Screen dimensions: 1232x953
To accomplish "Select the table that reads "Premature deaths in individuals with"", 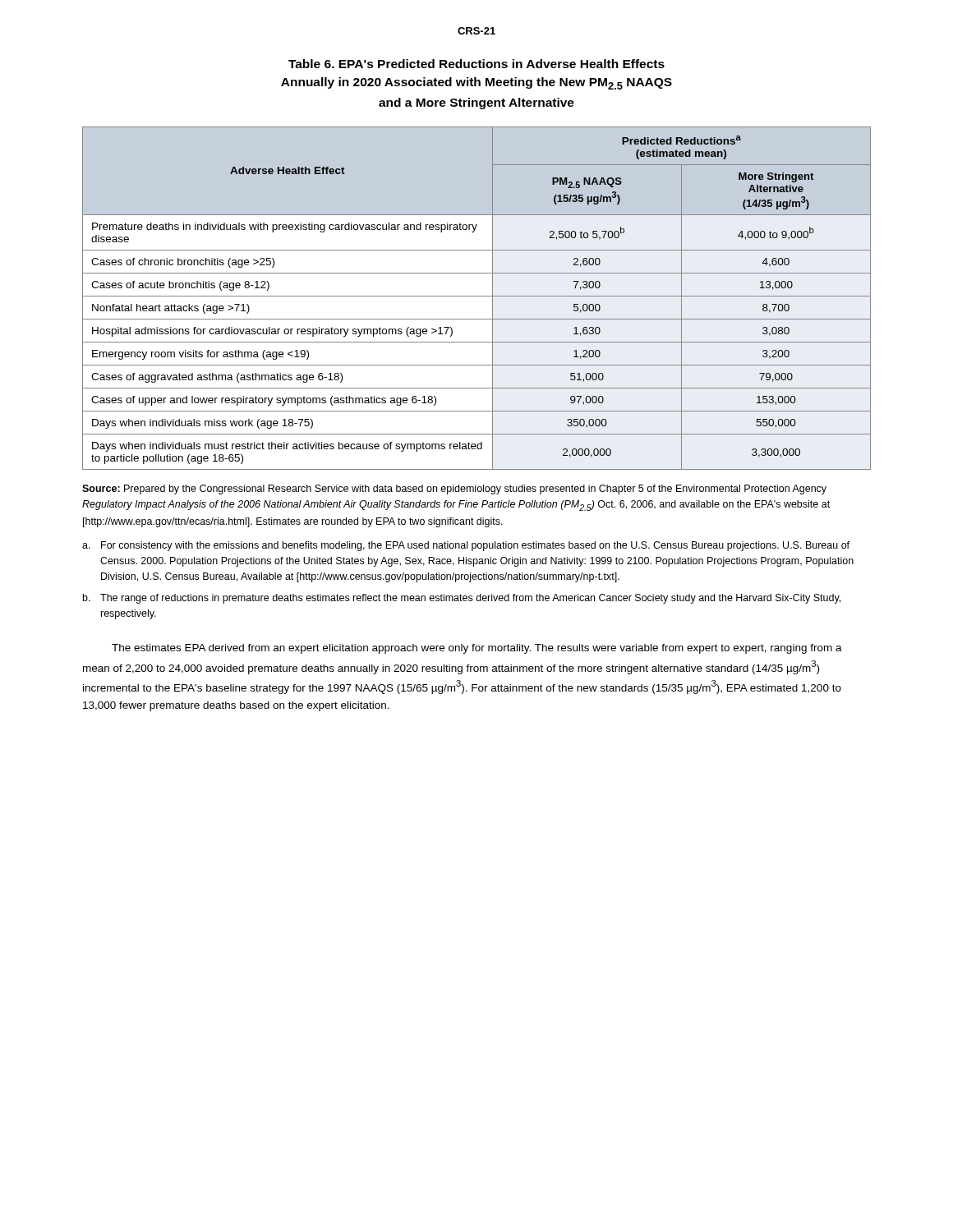I will (x=476, y=298).
